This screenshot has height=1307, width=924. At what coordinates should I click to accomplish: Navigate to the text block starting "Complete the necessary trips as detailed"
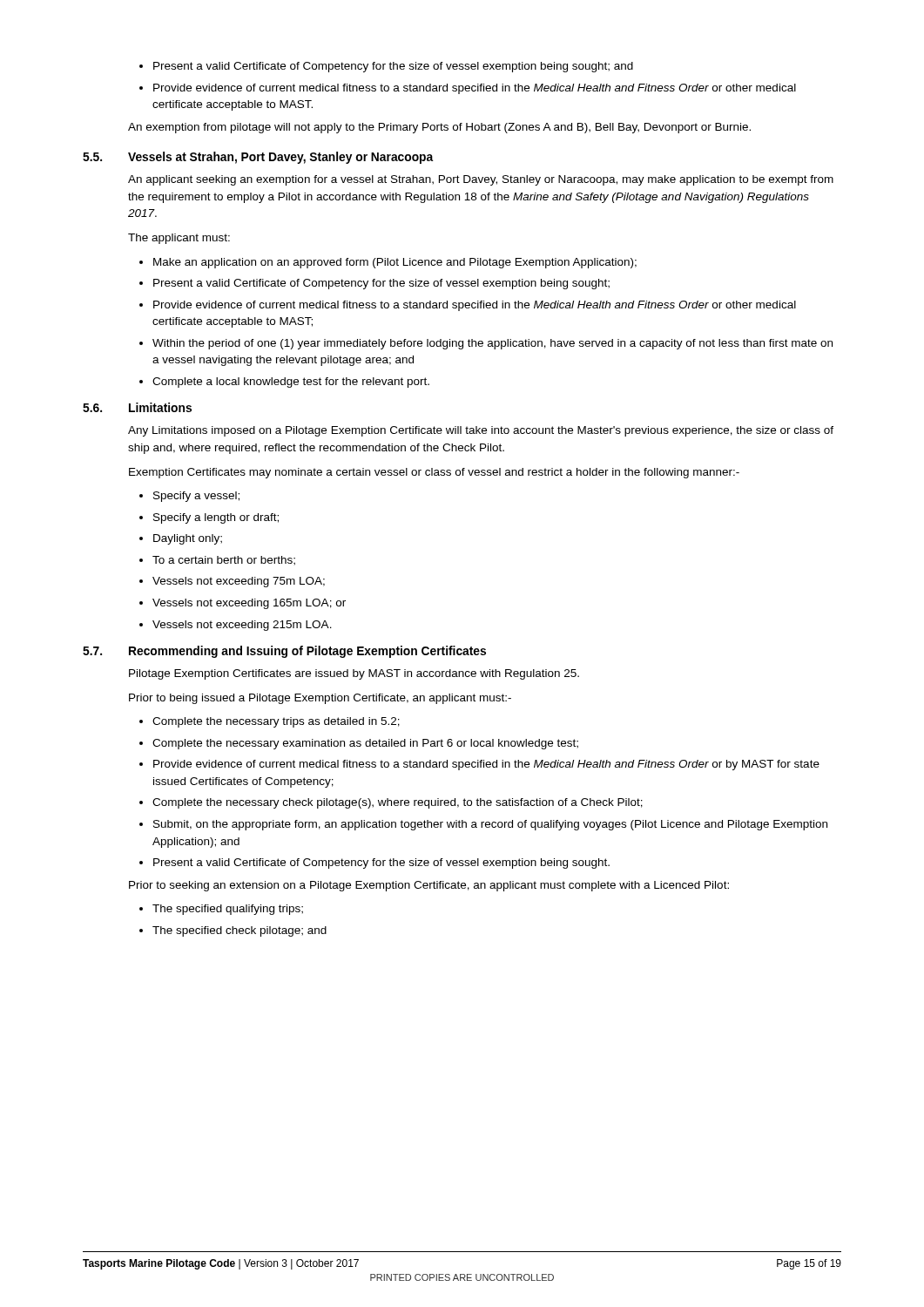276,721
